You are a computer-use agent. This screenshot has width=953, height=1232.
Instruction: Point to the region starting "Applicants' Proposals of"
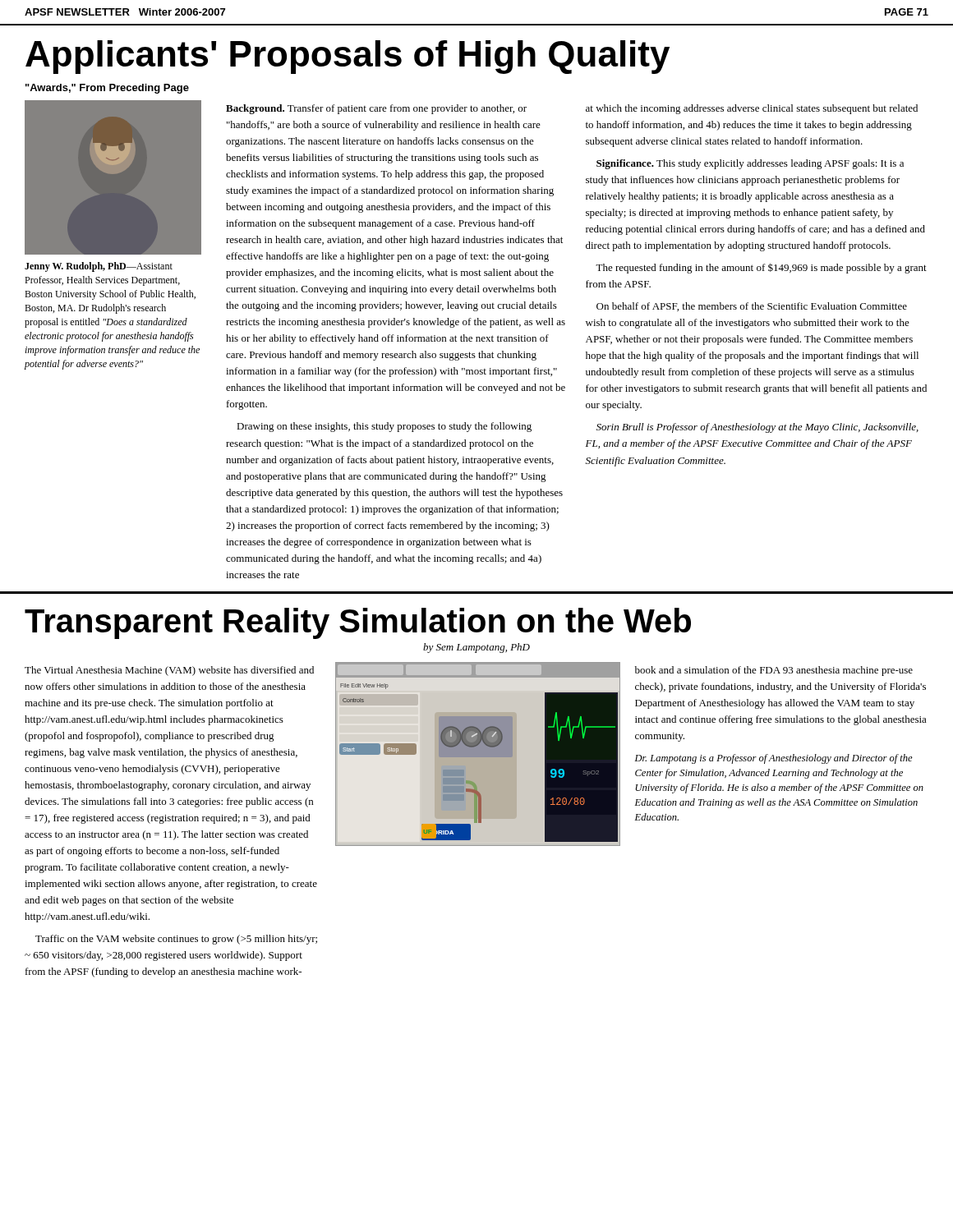click(347, 54)
